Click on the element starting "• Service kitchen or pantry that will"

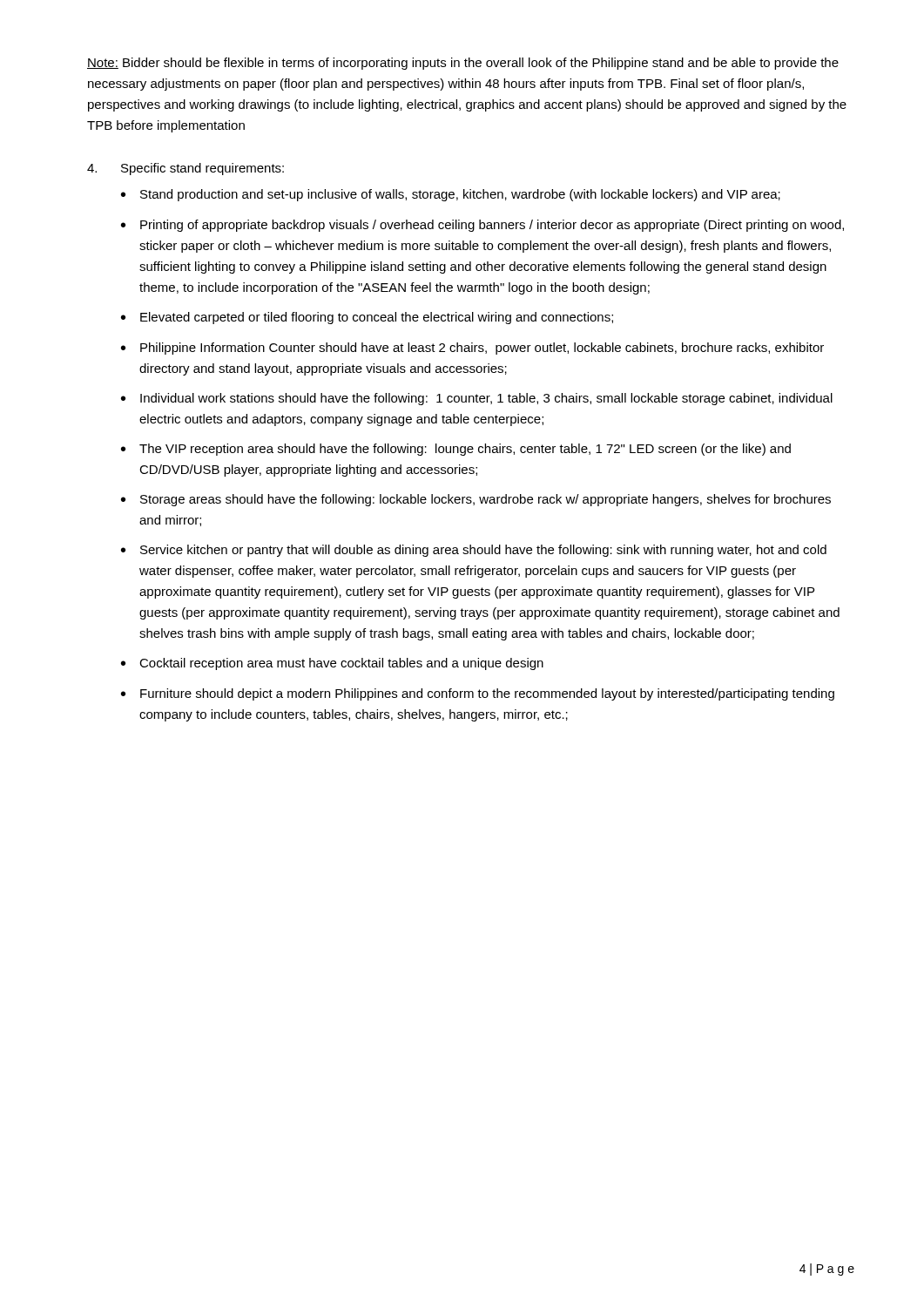[487, 592]
